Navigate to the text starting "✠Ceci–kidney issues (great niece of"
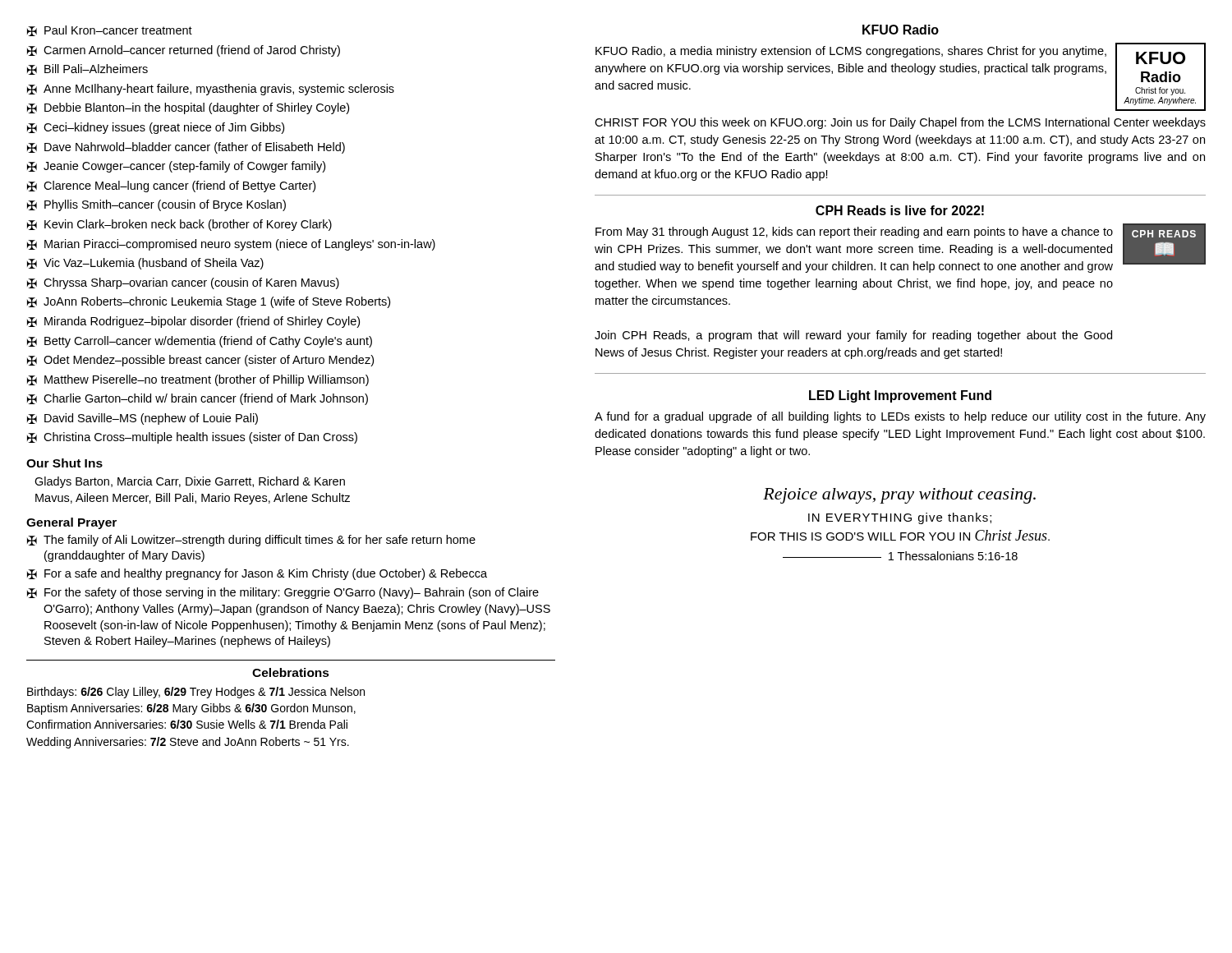This screenshot has width=1232, height=953. pos(156,129)
